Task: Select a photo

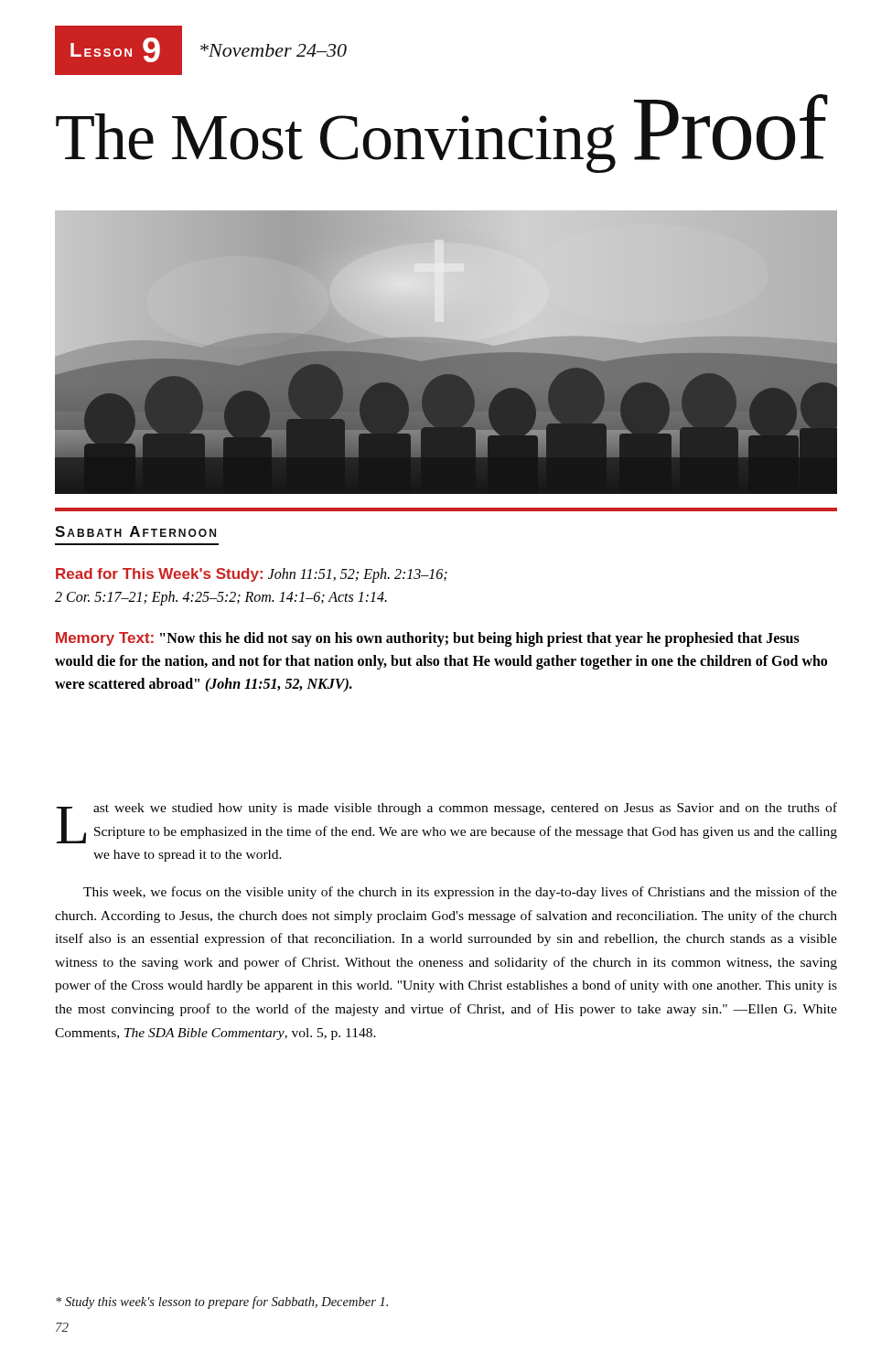Action: tap(446, 352)
